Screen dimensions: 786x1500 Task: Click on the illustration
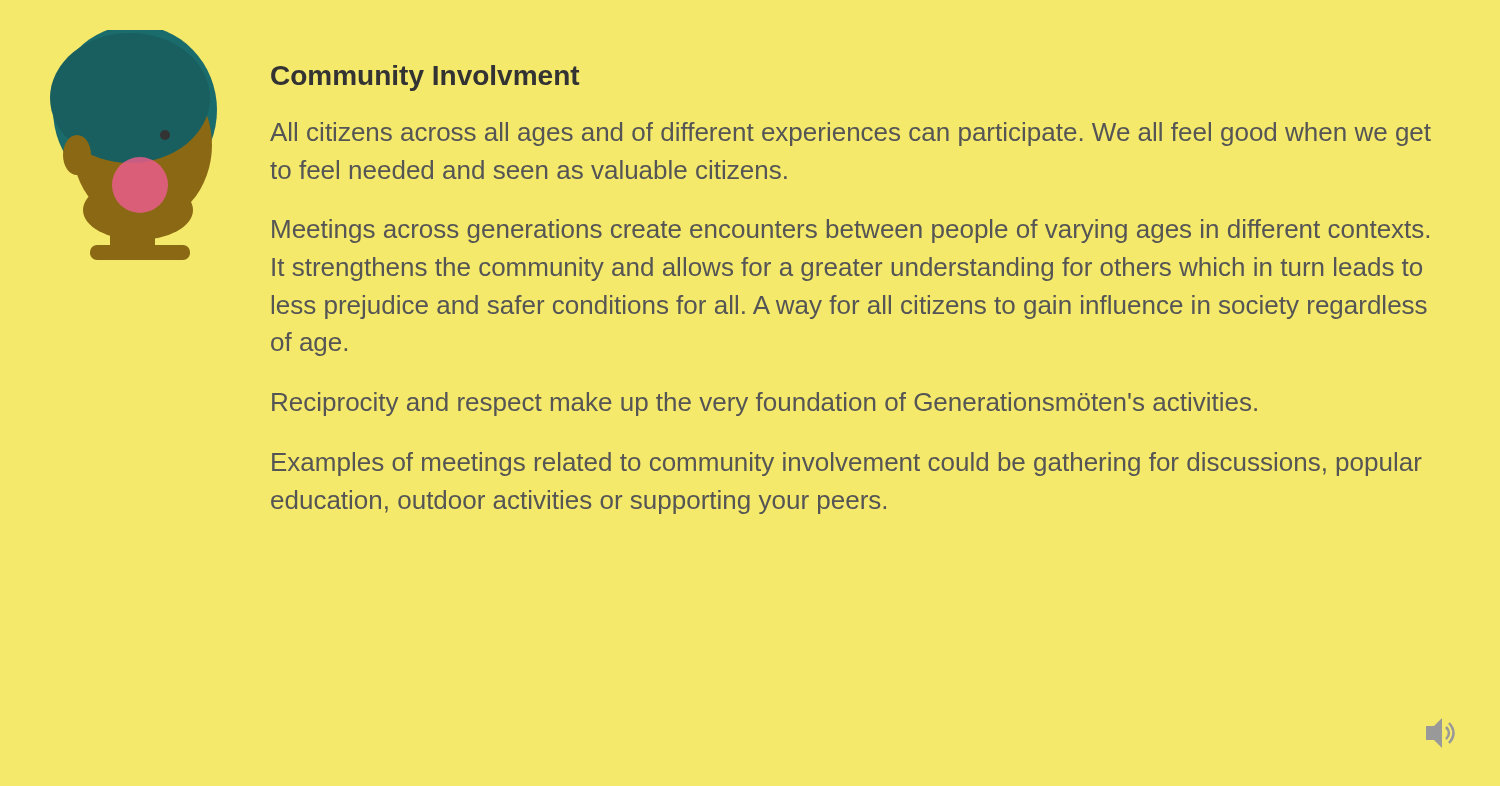coord(135,145)
